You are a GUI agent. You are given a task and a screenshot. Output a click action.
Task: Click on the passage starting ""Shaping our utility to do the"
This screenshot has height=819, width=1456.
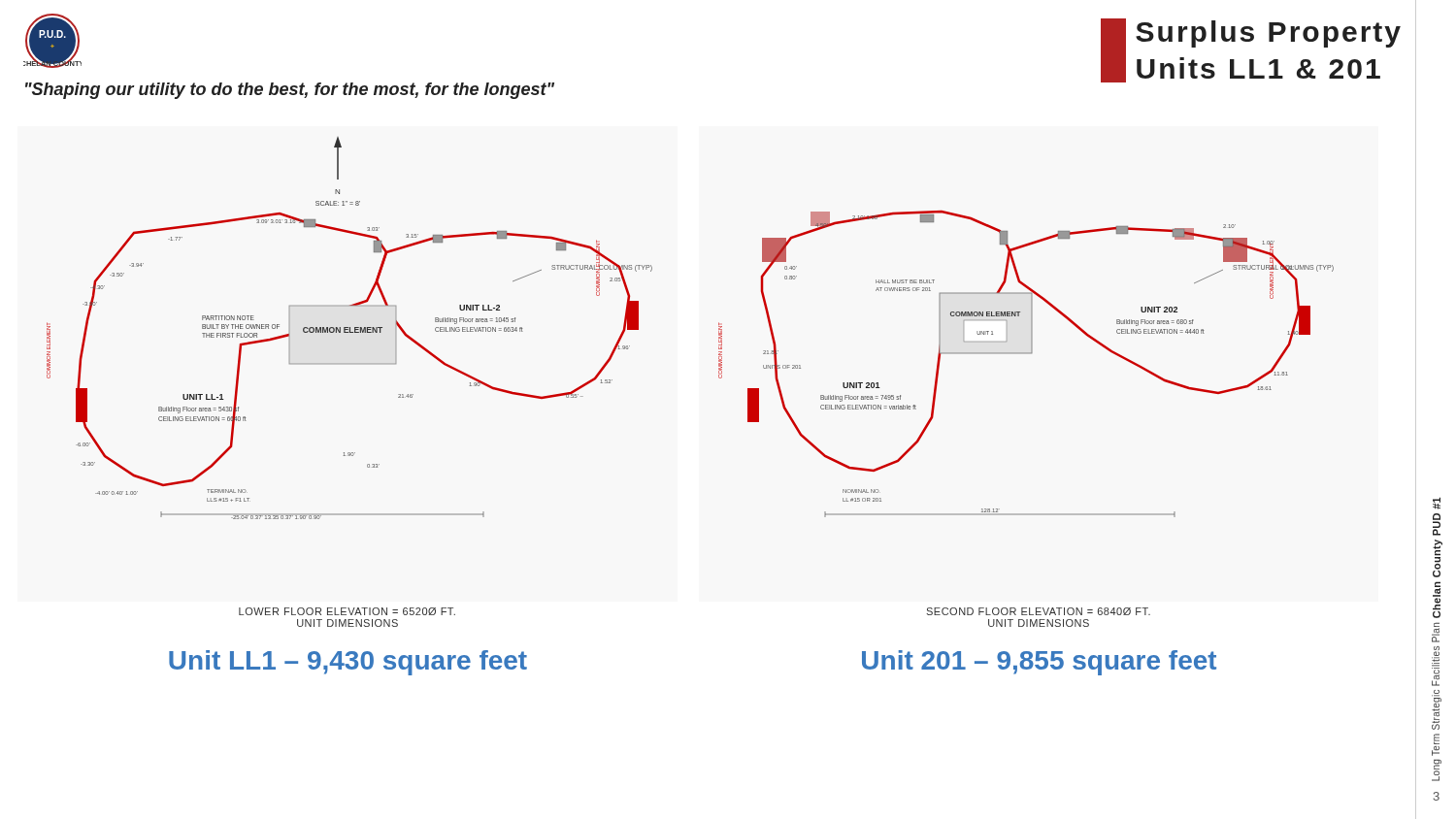(289, 89)
